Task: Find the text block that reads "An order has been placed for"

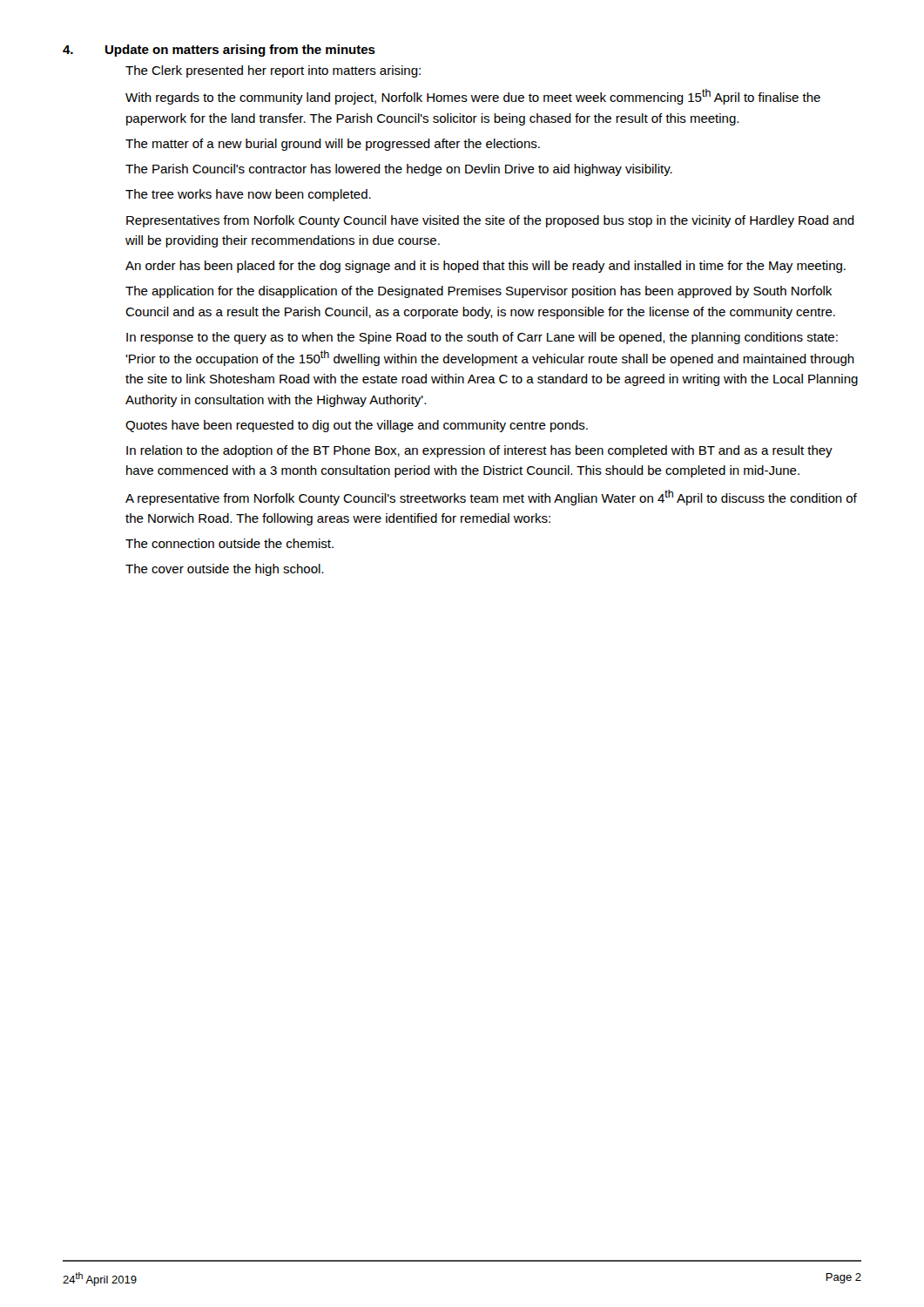Action: click(x=486, y=265)
